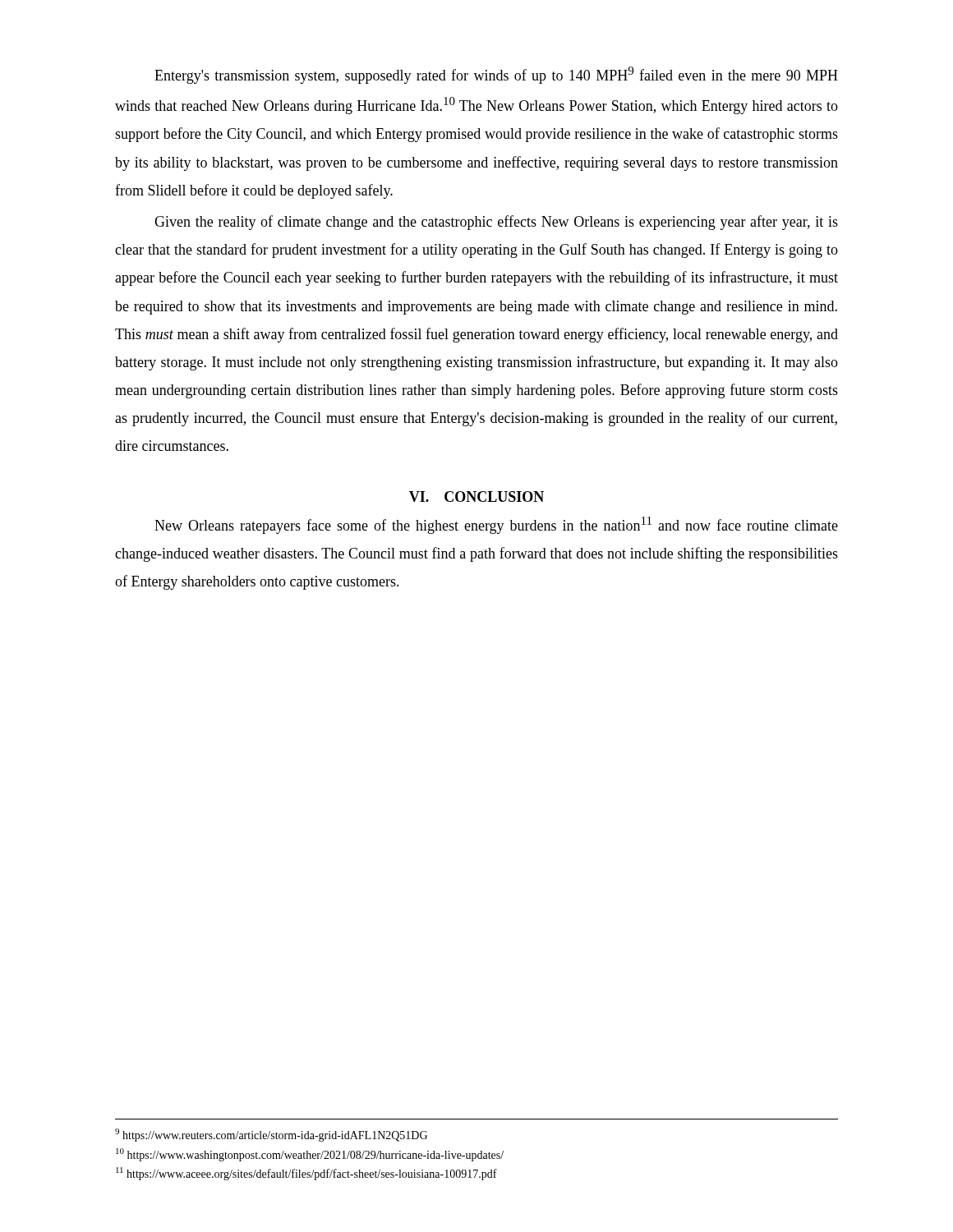
Task: Locate the text block that reads "Given the reality of climate change"
Action: [476, 334]
